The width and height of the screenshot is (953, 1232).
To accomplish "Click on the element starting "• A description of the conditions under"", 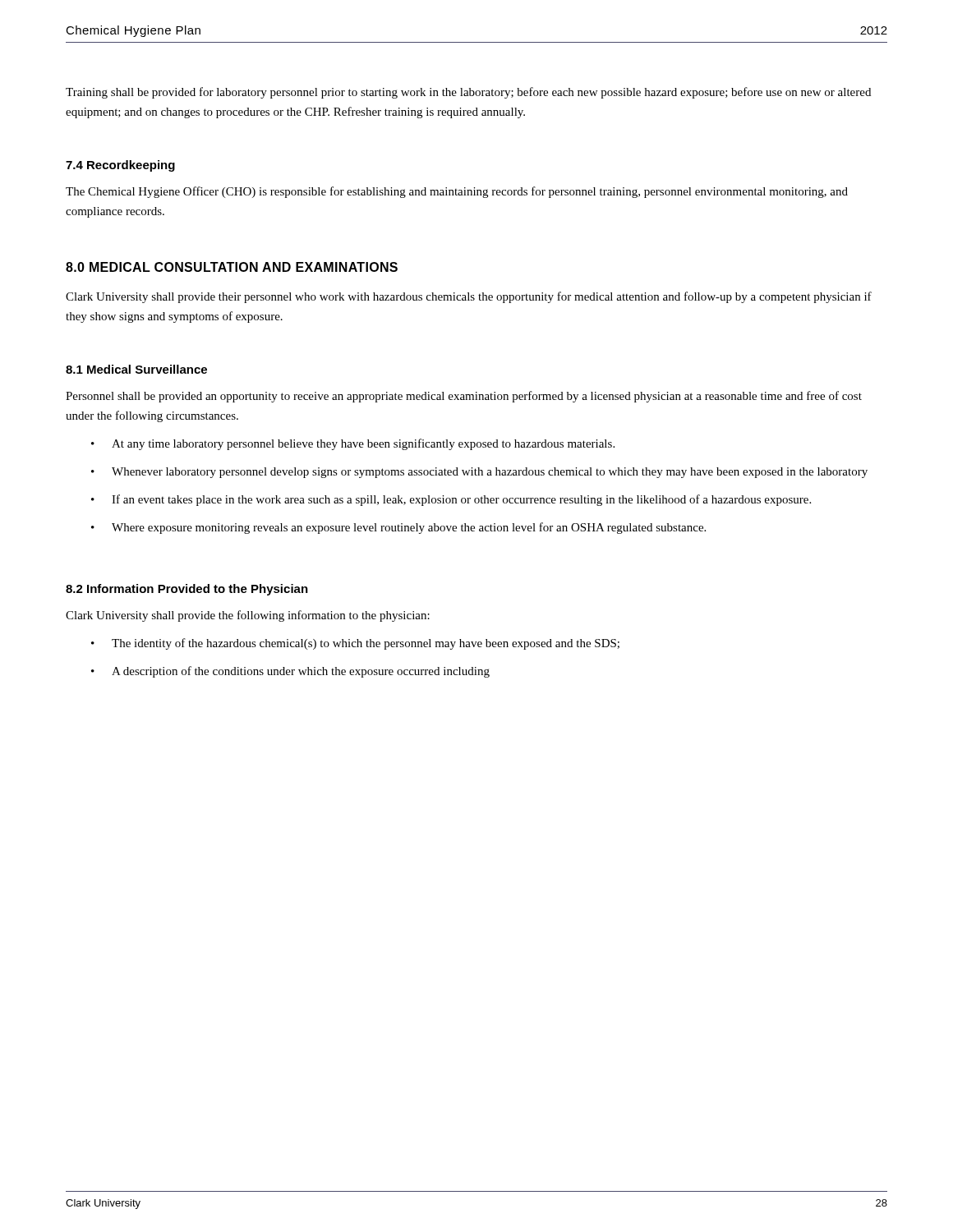I will [489, 671].
